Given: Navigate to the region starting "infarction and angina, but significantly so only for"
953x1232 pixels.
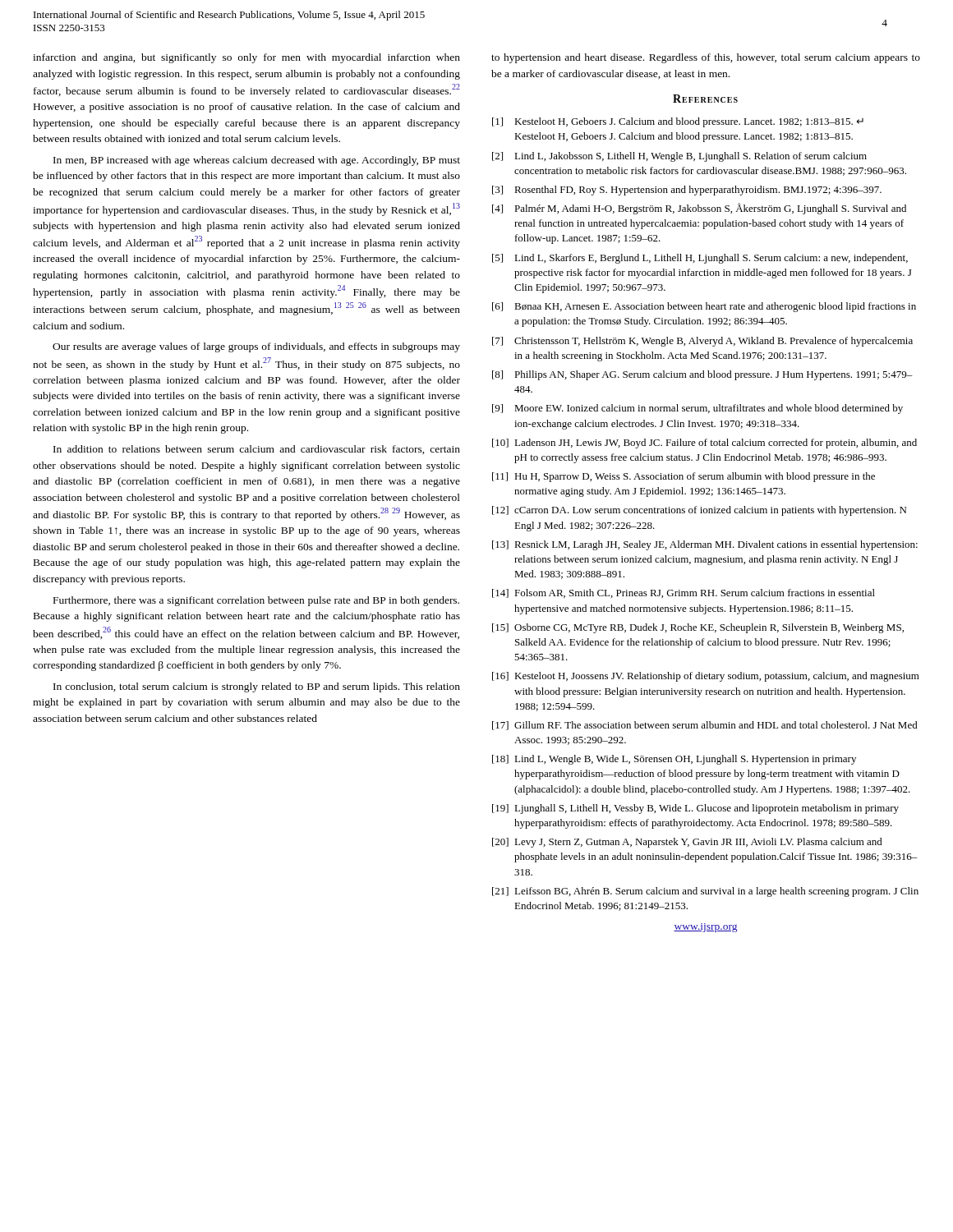Looking at the screenshot, I should (x=246, y=98).
